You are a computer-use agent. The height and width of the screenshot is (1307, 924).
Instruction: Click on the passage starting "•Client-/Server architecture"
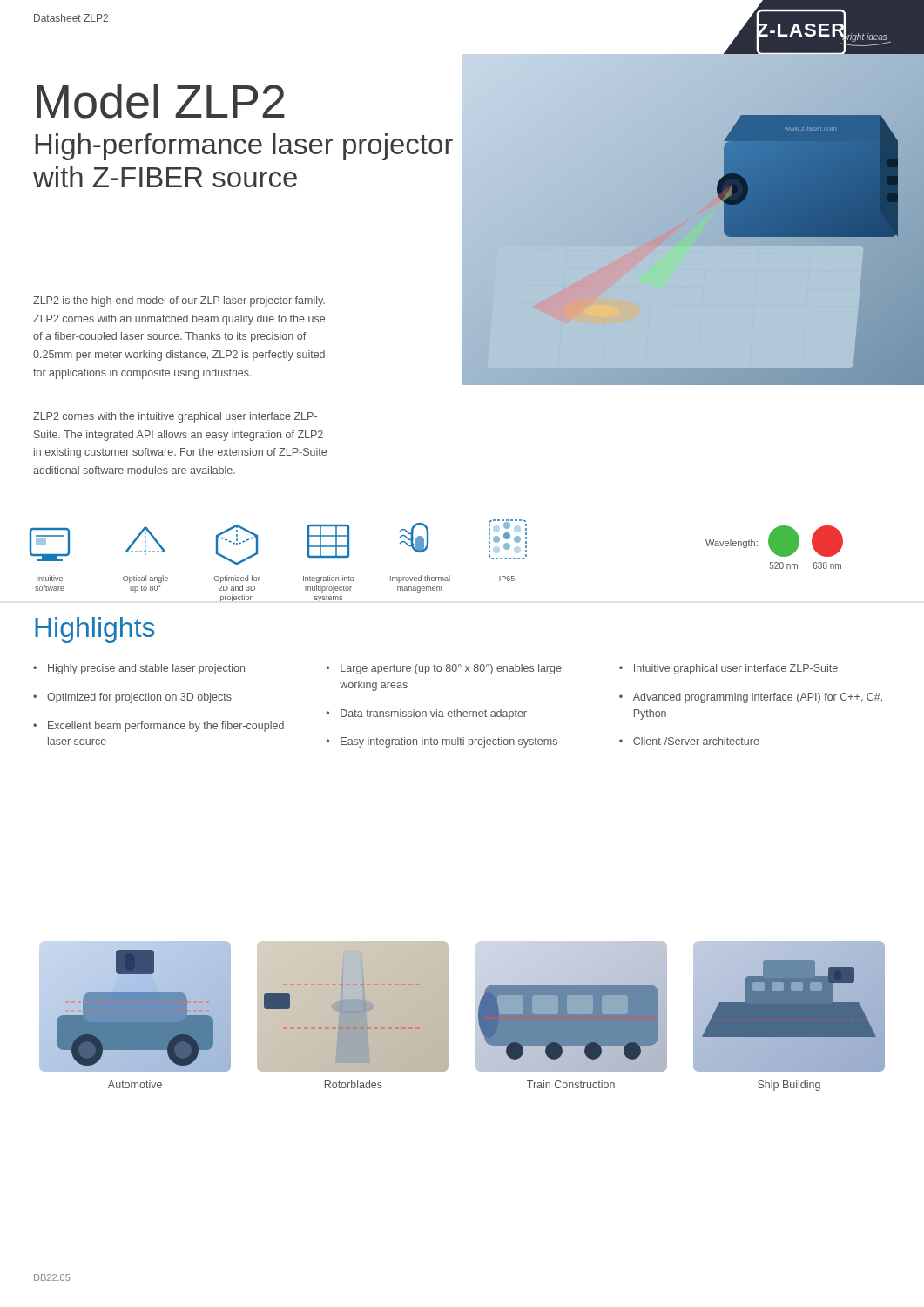[689, 742]
